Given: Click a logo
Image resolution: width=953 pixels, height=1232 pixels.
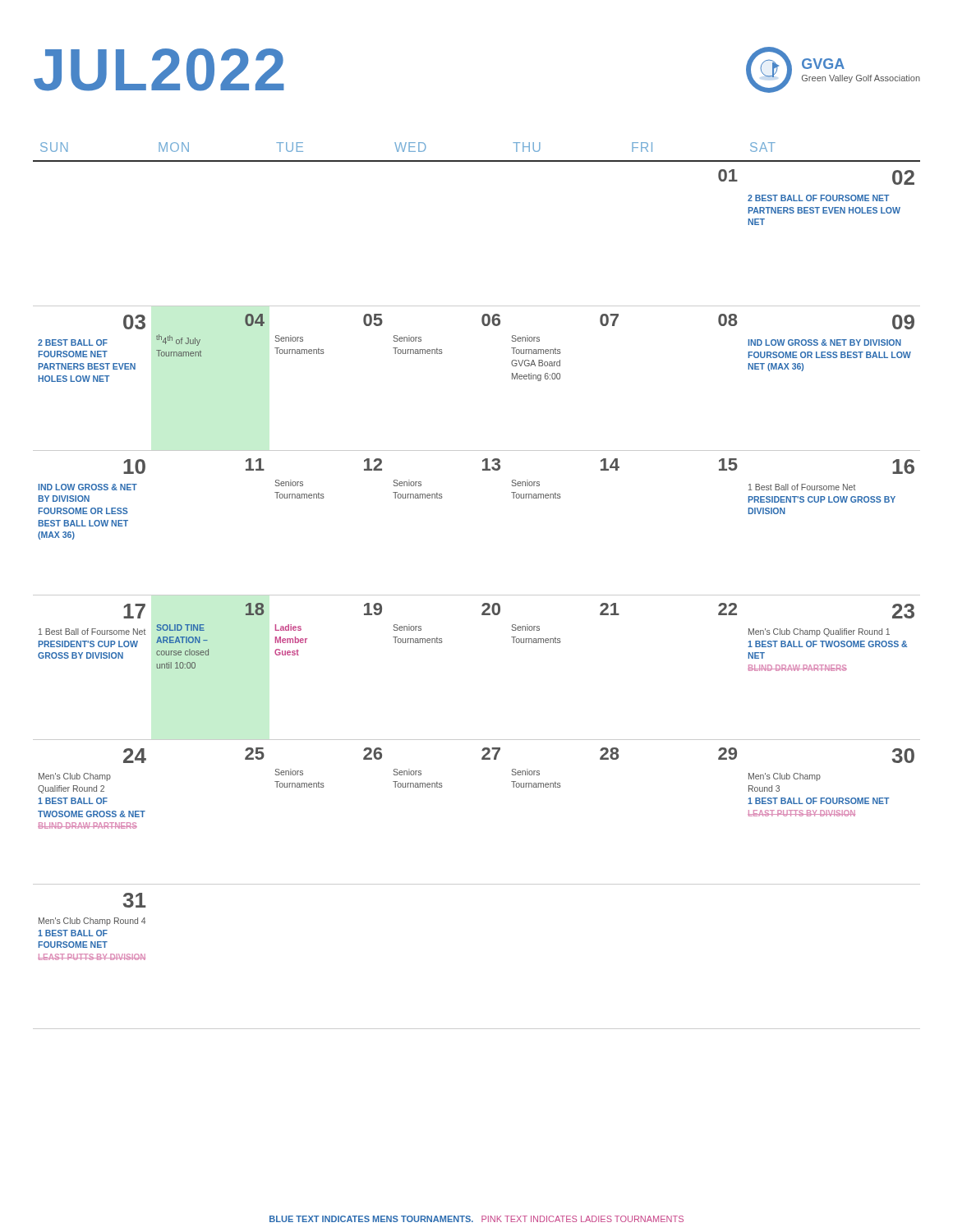Looking at the screenshot, I should (x=833, y=70).
